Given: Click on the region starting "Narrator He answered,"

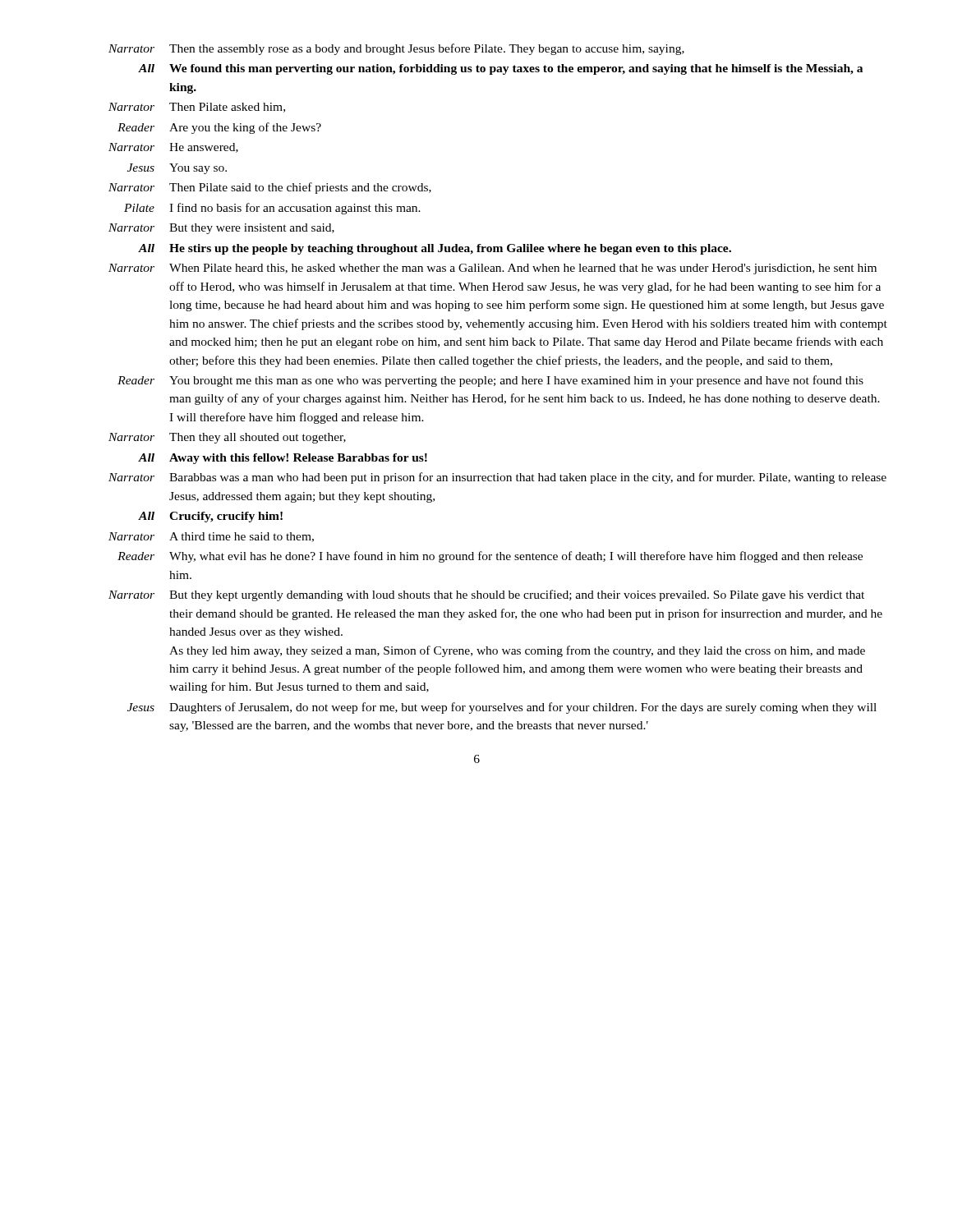Looking at the screenshot, I should [x=173, y=148].
